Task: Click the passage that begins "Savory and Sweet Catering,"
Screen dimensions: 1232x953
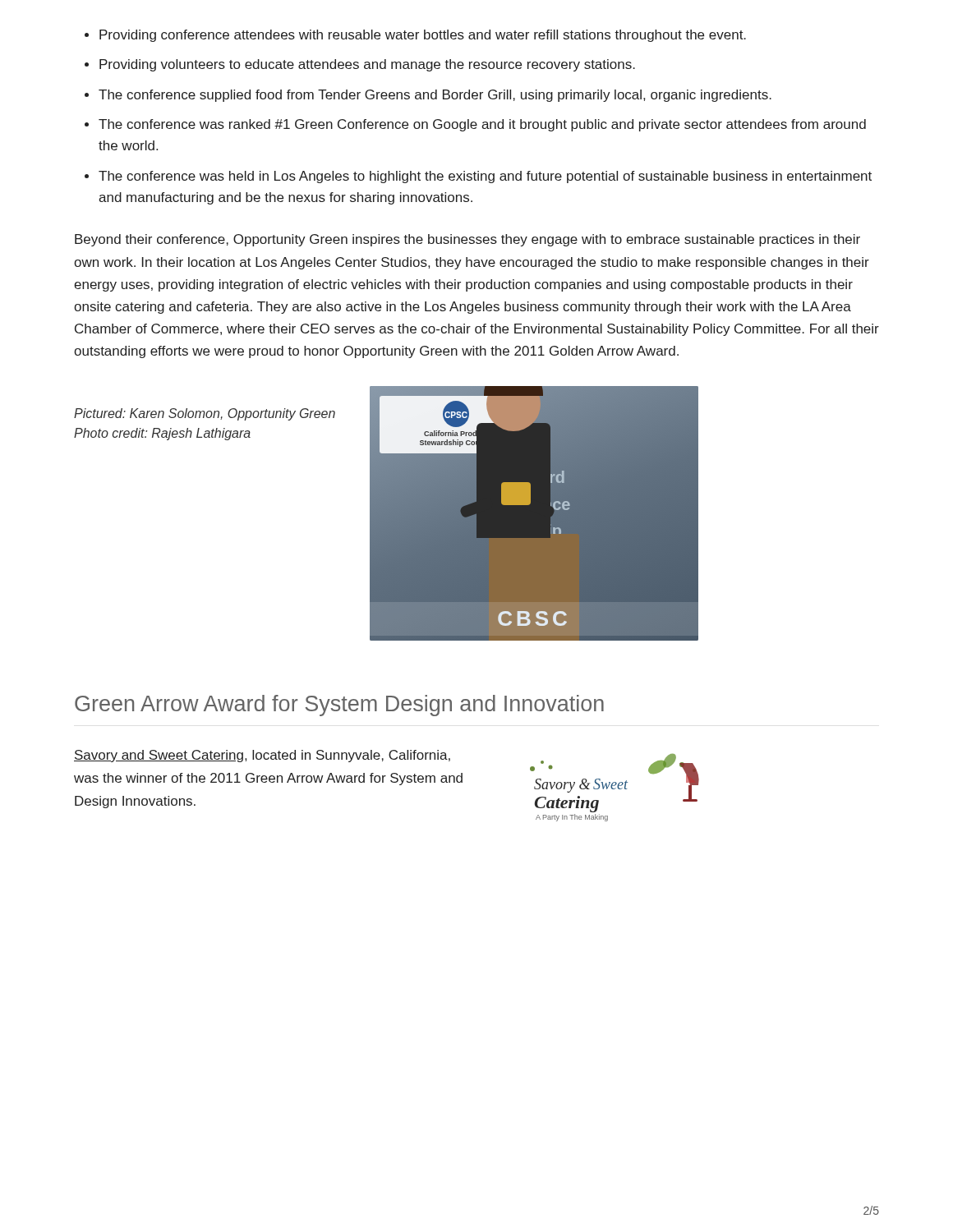Action: pos(269,778)
